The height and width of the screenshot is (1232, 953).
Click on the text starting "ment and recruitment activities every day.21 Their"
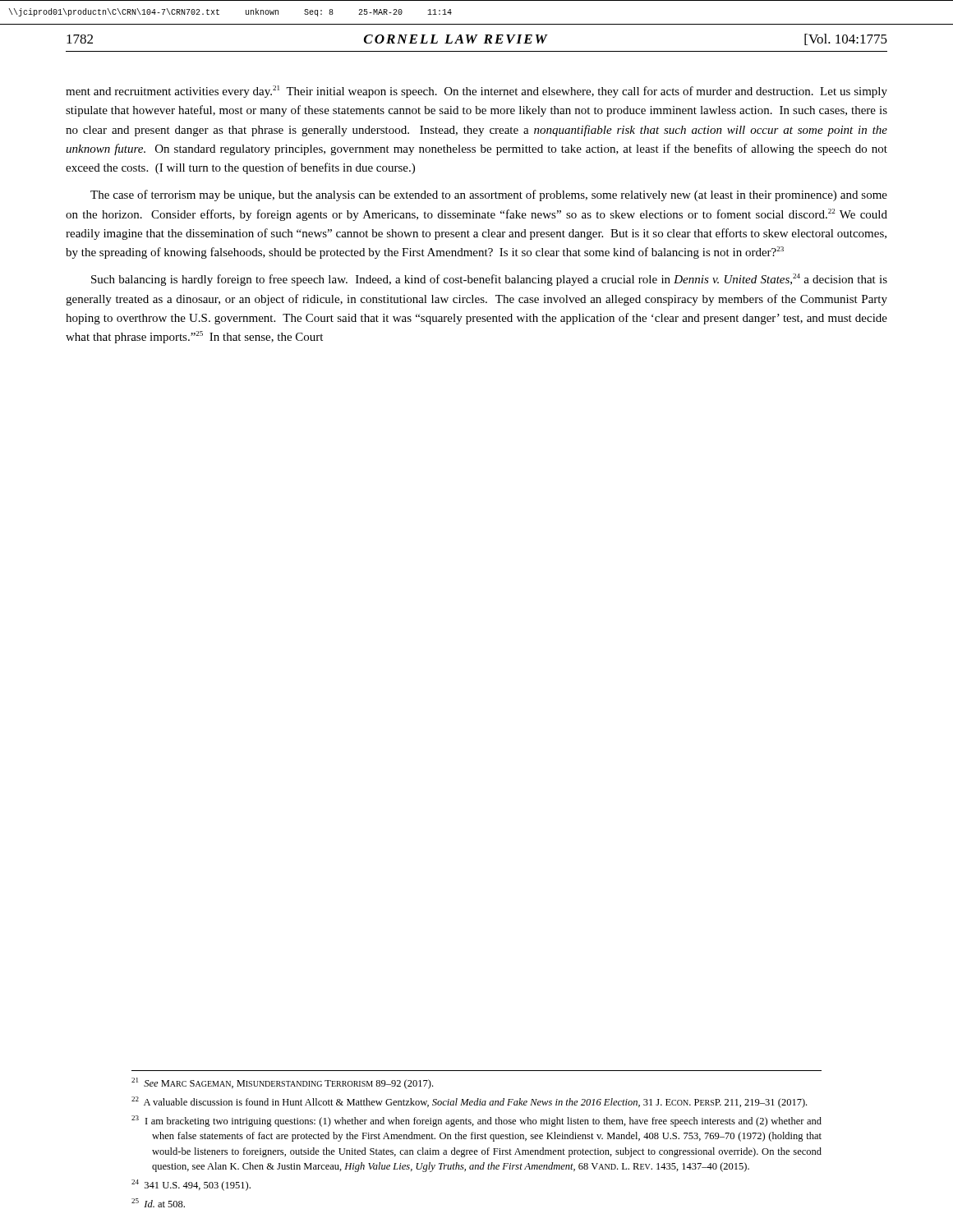tap(476, 130)
